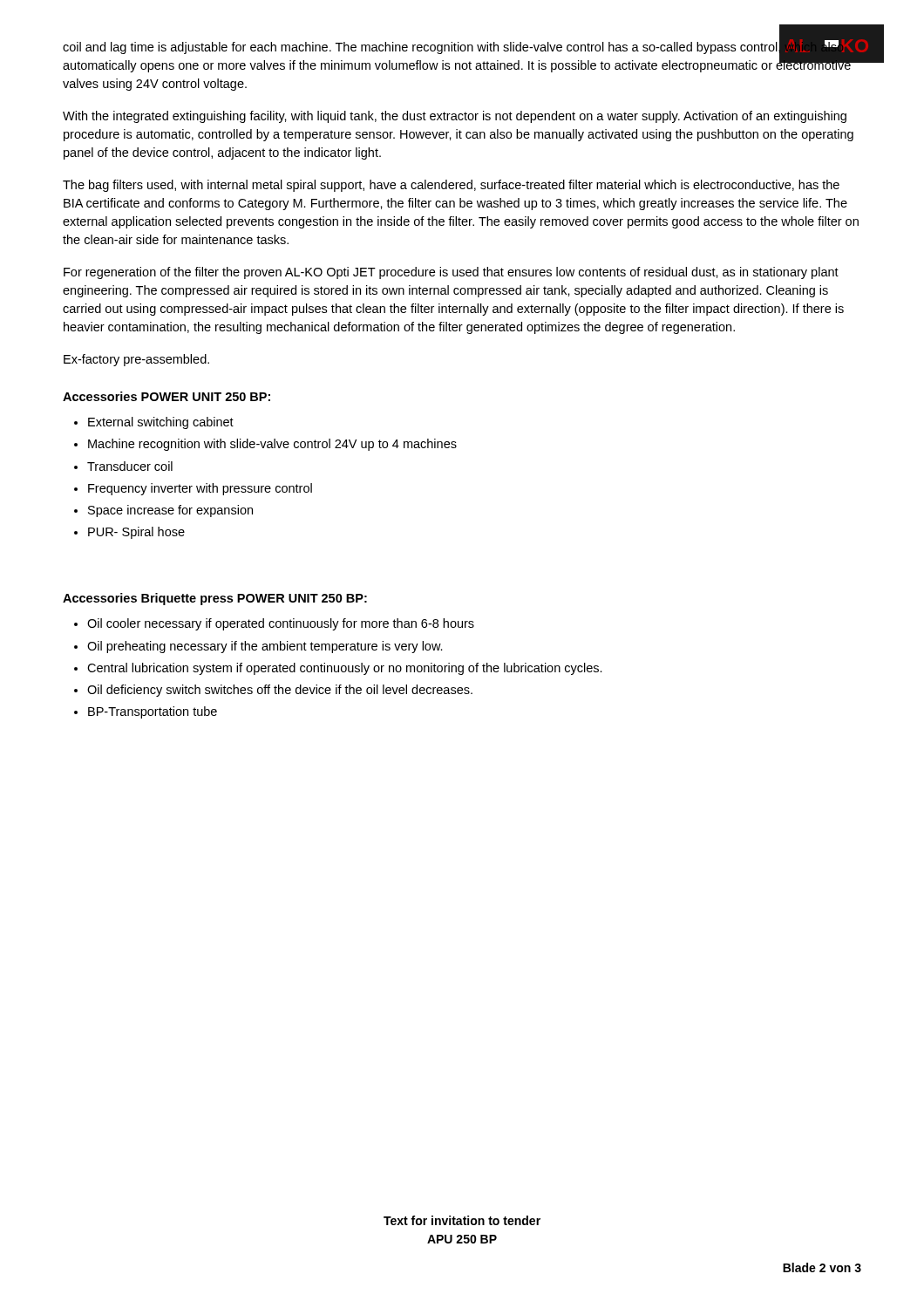Click the passage that begins "Machine recognition with slide-valve control 24V"

click(x=272, y=444)
